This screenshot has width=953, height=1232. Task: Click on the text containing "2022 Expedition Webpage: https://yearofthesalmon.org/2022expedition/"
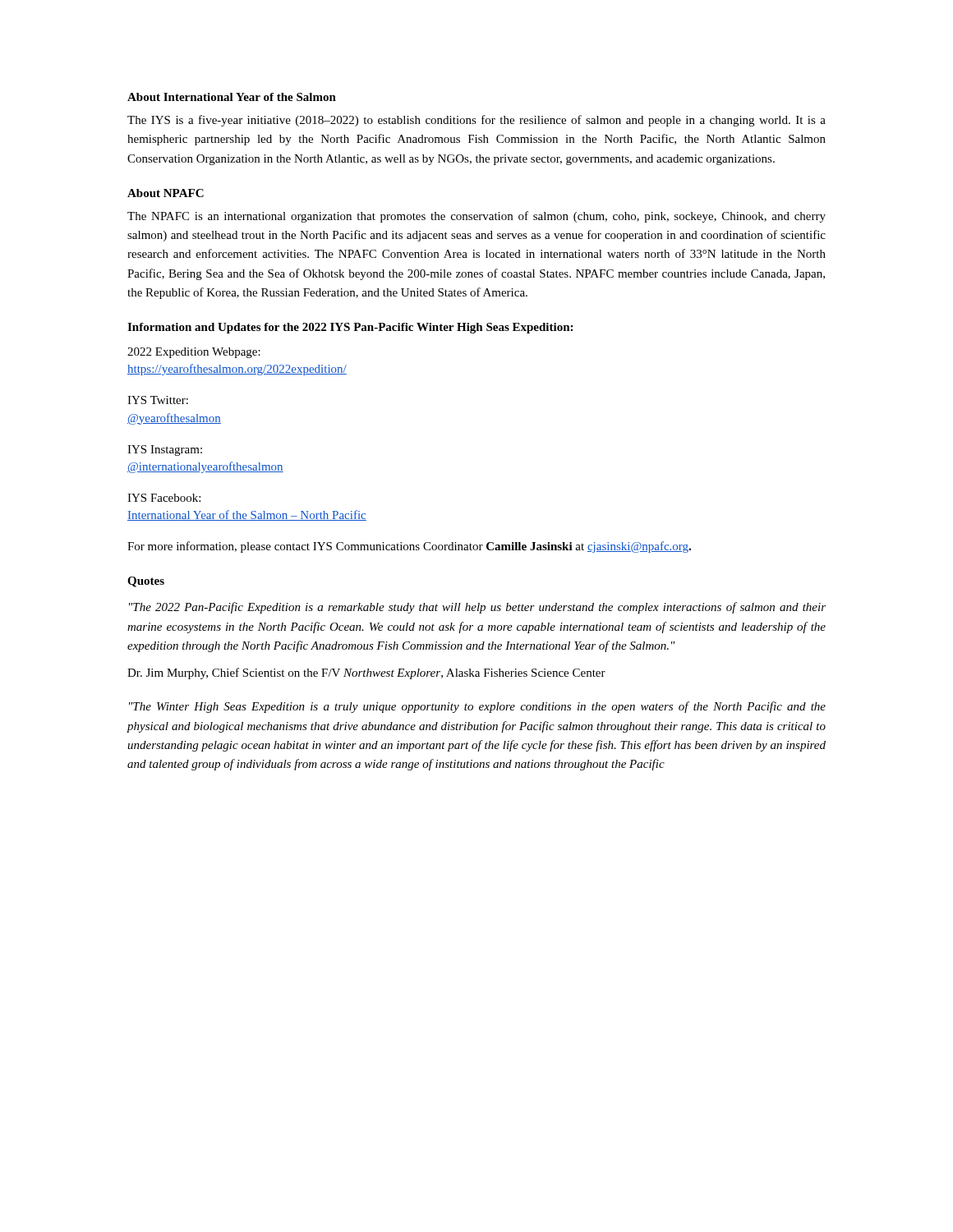click(x=194, y=353)
